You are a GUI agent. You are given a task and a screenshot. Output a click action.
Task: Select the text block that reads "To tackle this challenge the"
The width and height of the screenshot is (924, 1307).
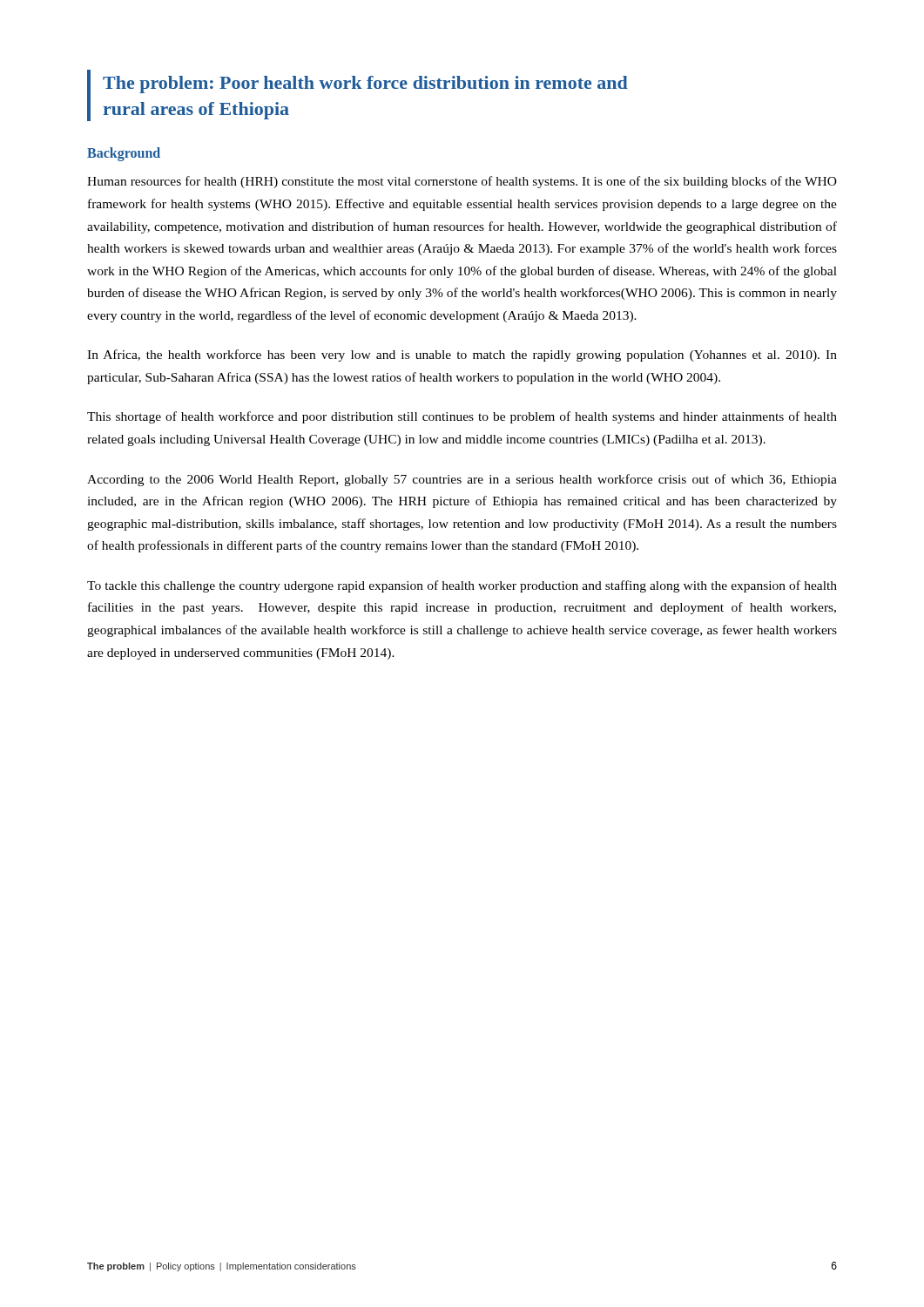click(462, 618)
